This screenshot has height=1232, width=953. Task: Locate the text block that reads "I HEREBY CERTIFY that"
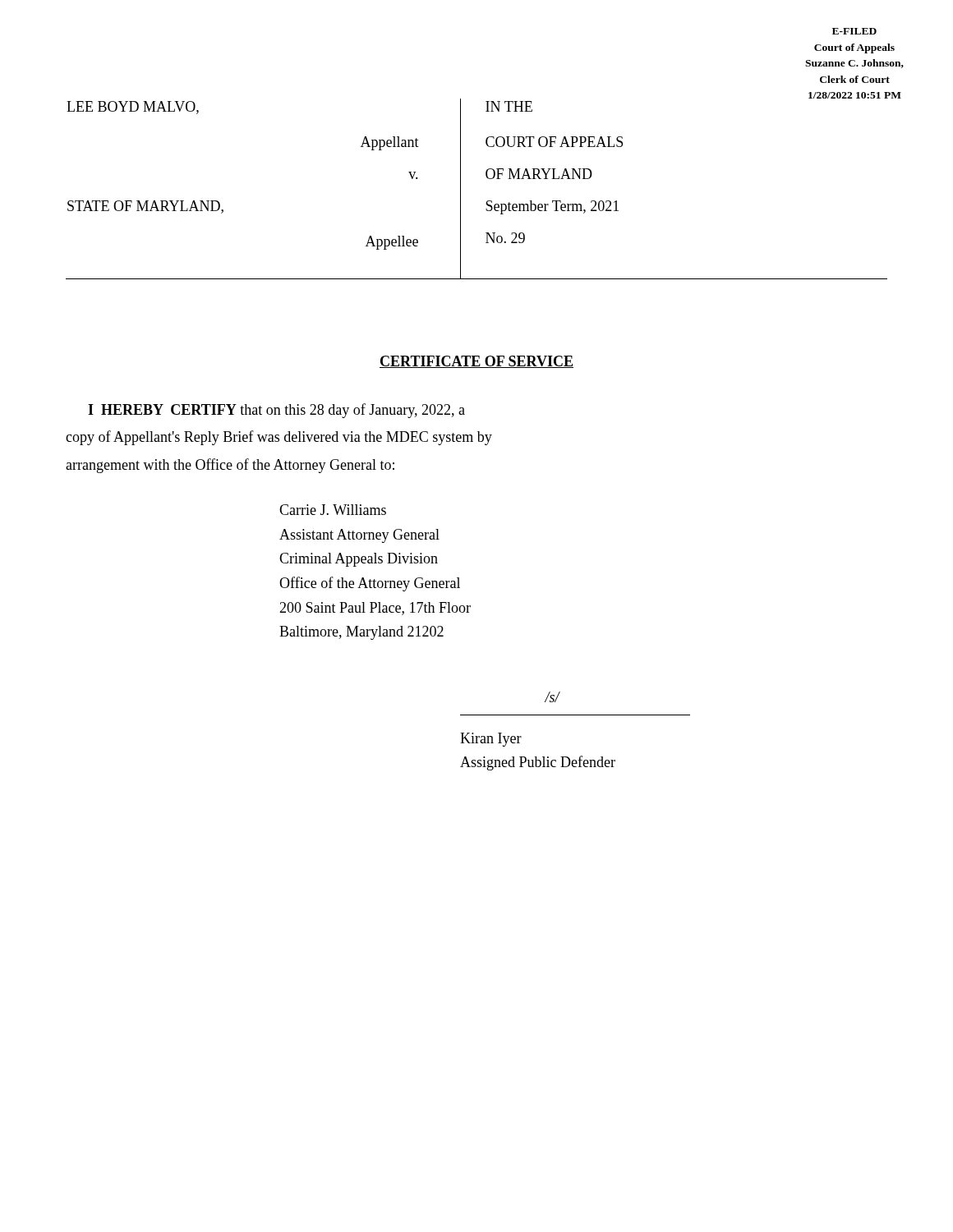265,410
